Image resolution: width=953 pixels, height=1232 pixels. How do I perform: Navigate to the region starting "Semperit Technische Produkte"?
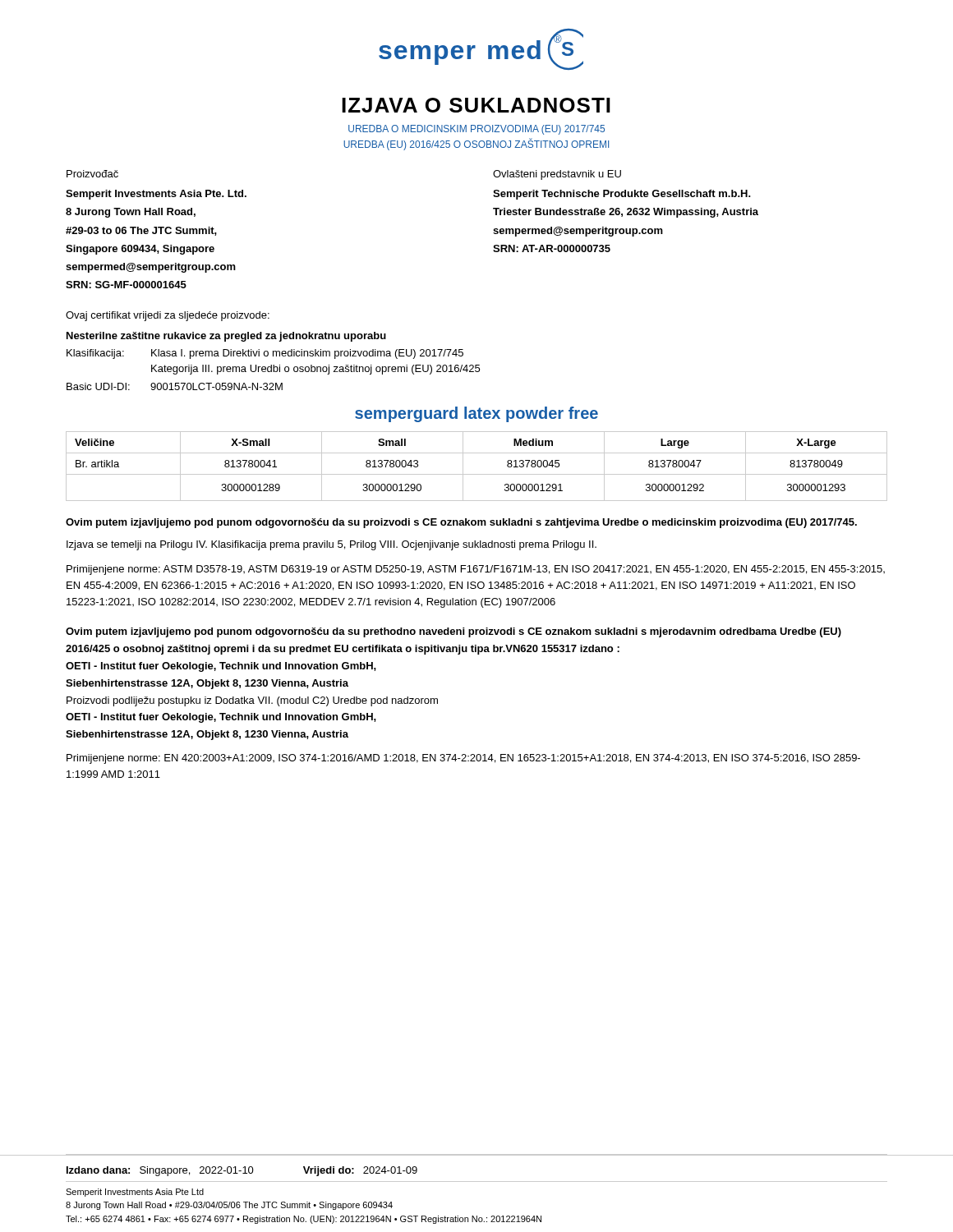626,221
